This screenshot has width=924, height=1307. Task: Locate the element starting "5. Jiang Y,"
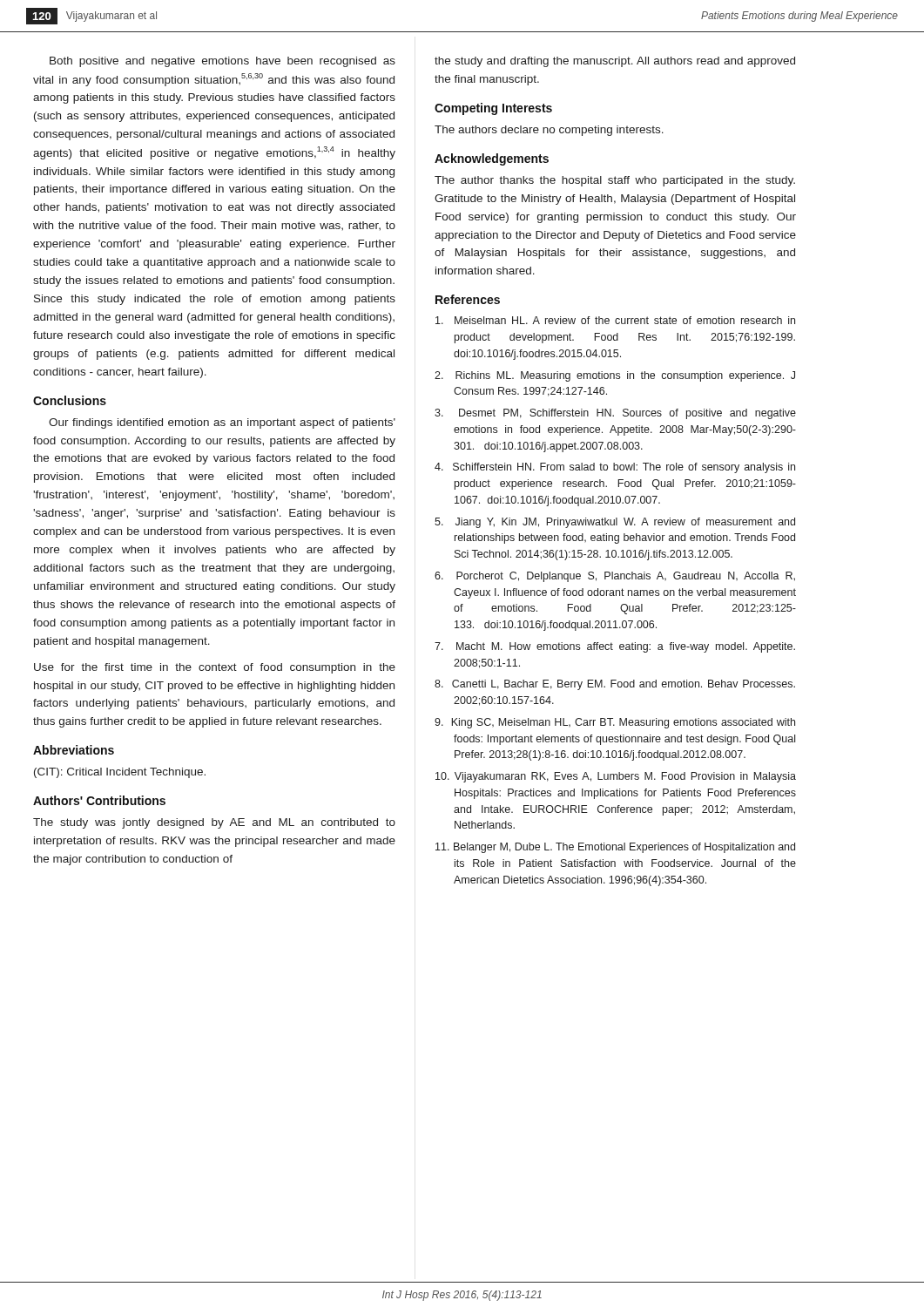(615, 538)
